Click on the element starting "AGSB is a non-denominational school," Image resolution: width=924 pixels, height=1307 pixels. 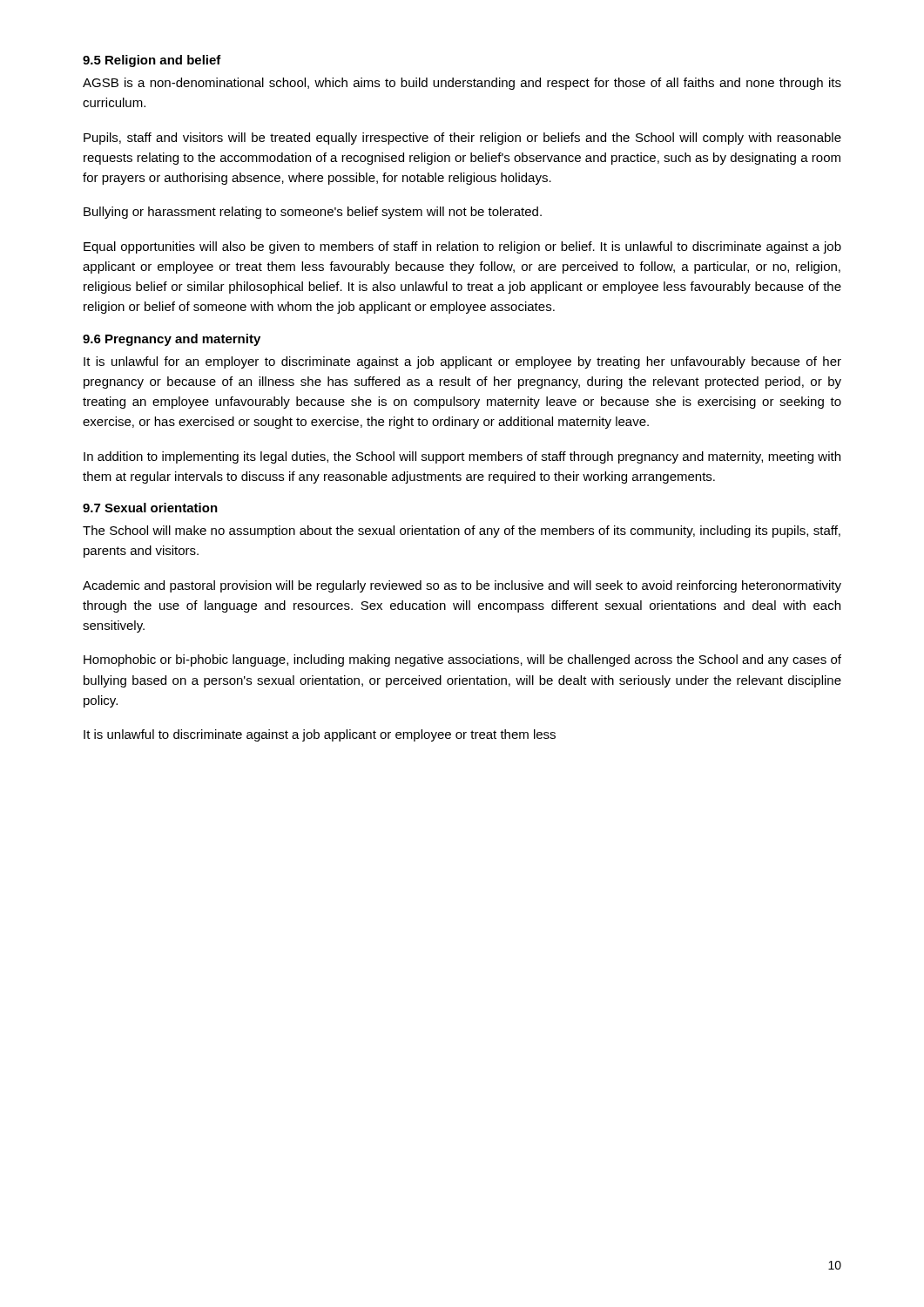[x=462, y=92]
